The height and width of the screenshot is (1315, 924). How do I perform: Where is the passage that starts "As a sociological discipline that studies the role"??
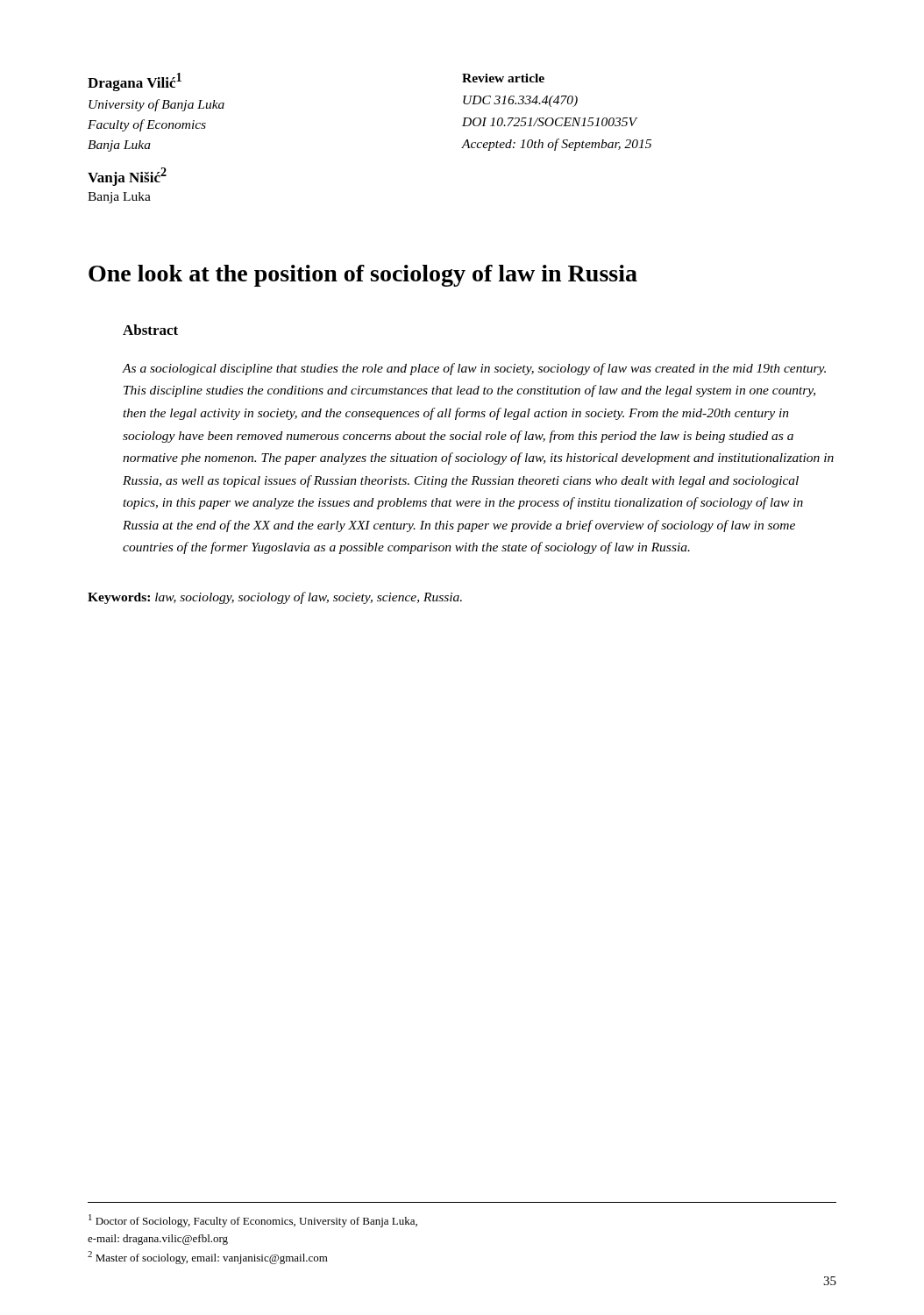478,457
